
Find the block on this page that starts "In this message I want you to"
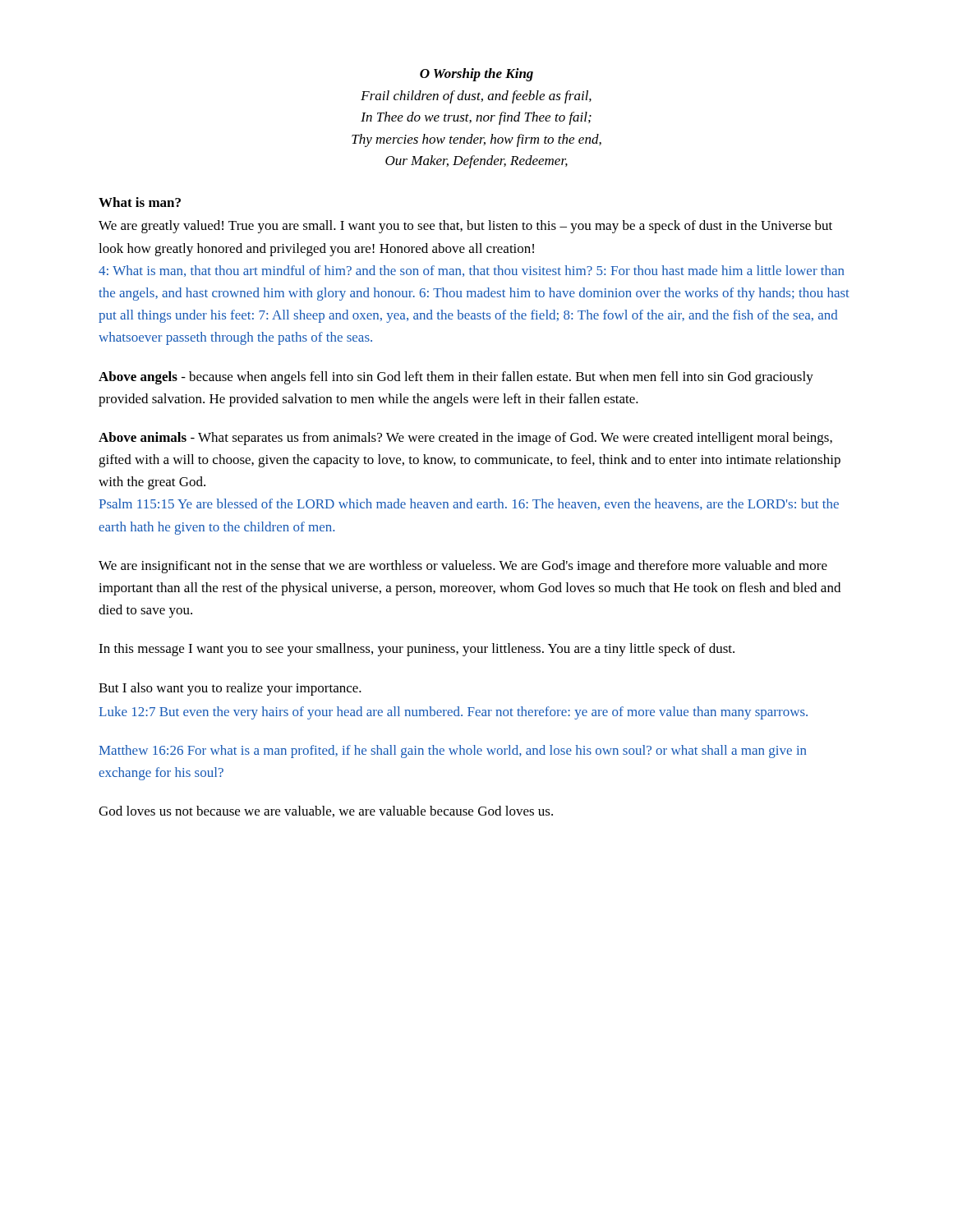click(x=417, y=649)
